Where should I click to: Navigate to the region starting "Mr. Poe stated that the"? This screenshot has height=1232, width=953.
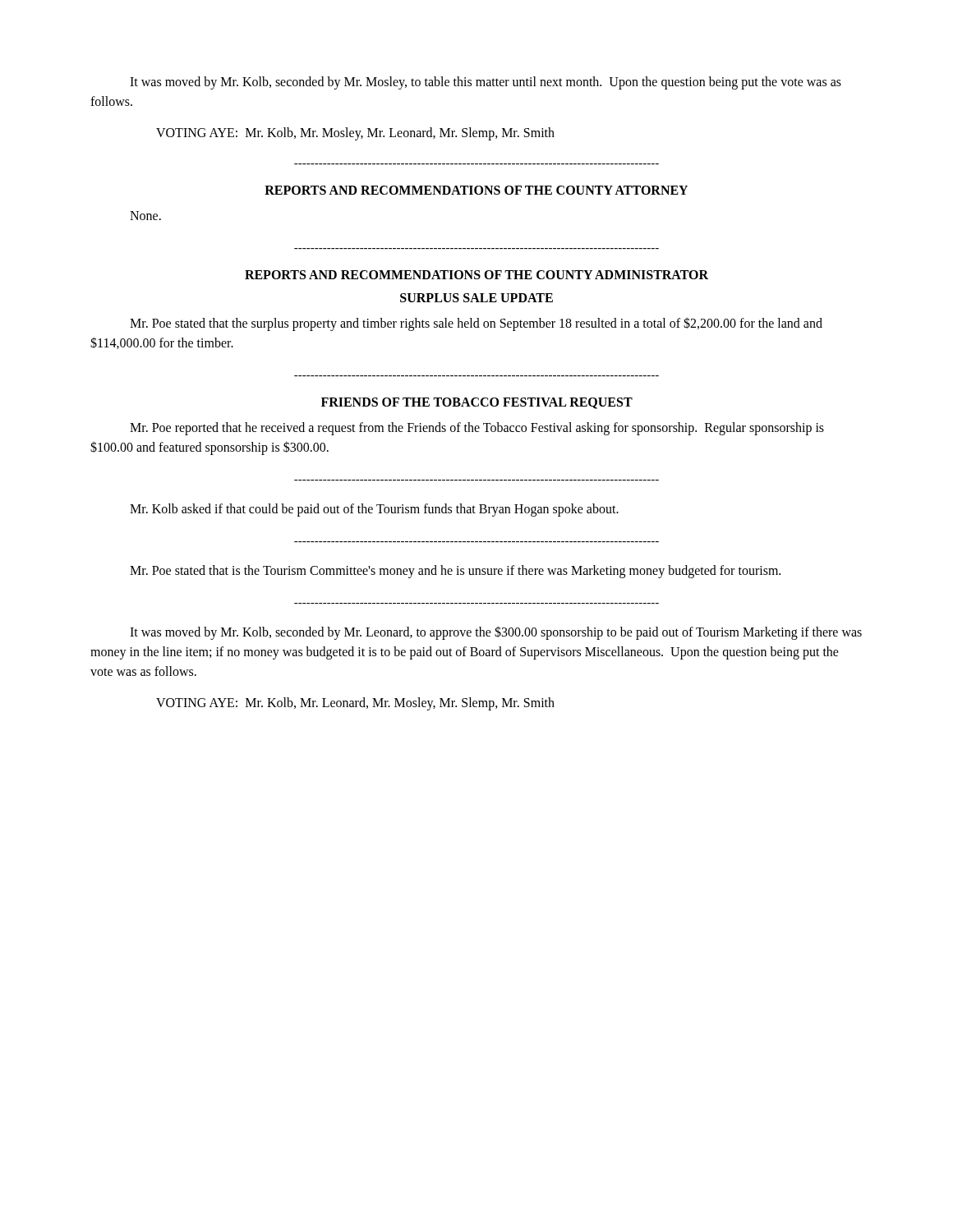[456, 333]
